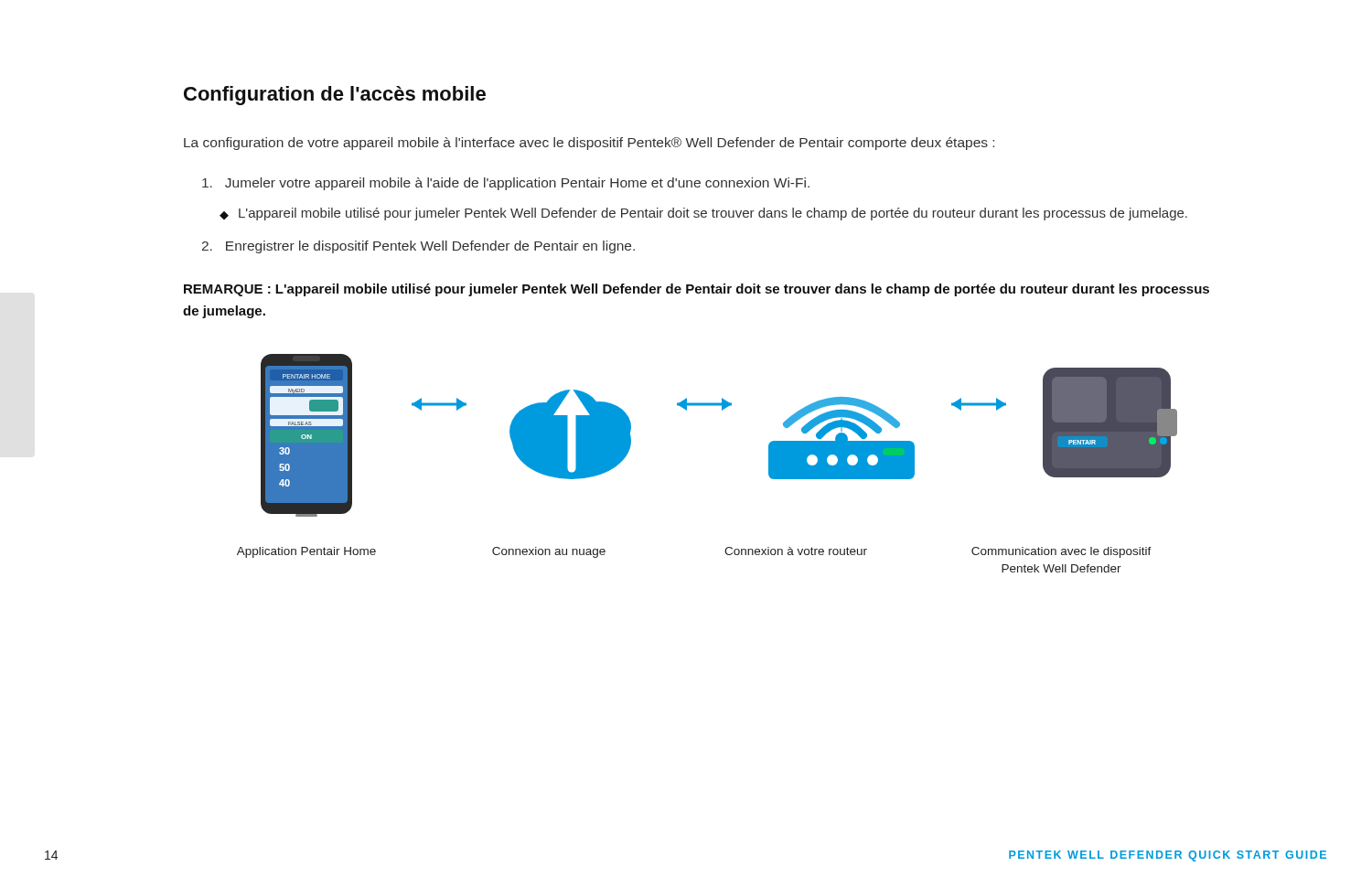Screen dimensions: 888x1372
Task: Locate the infographic
Action: 700,464
